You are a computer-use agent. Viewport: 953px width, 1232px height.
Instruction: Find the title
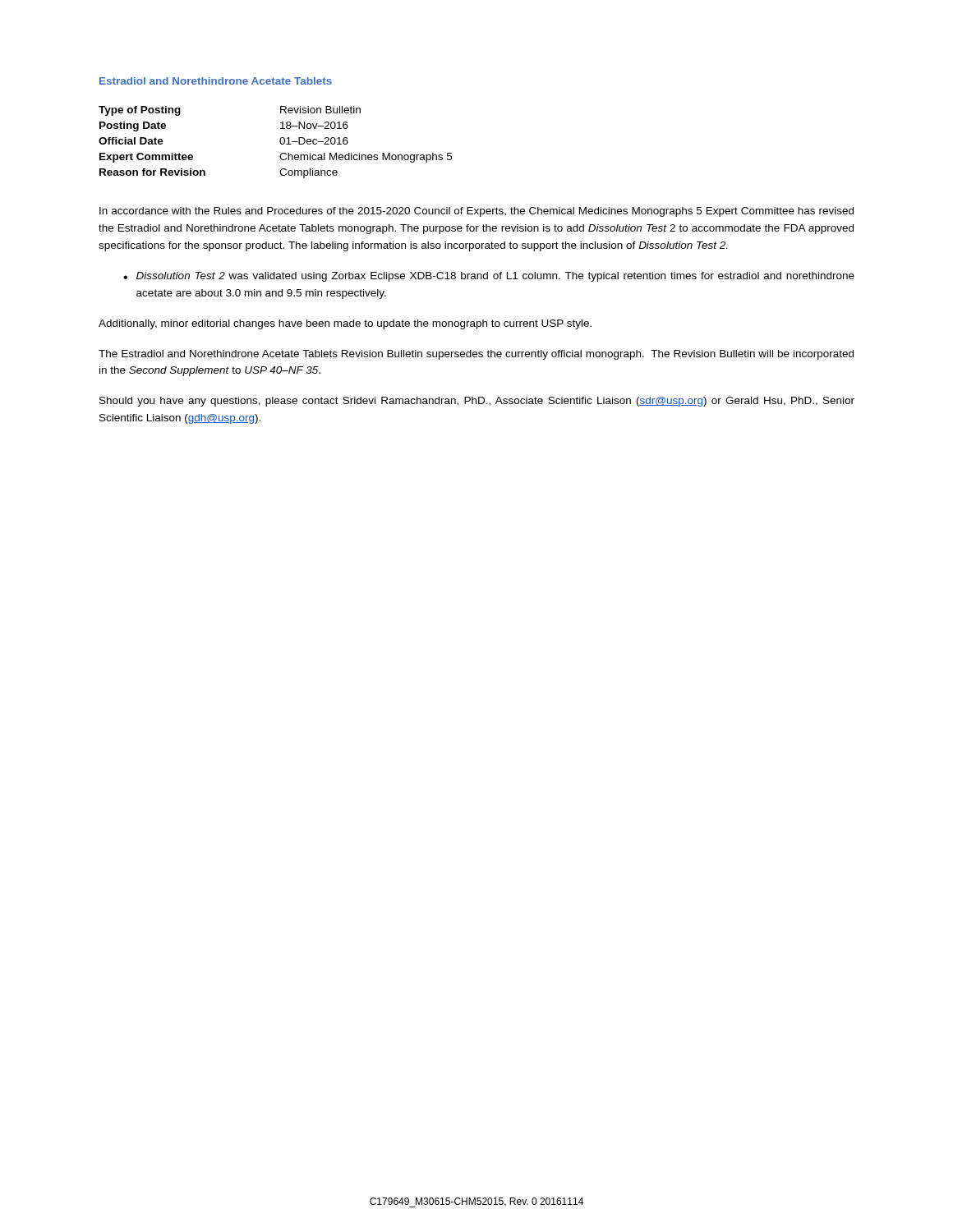[x=215, y=81]
